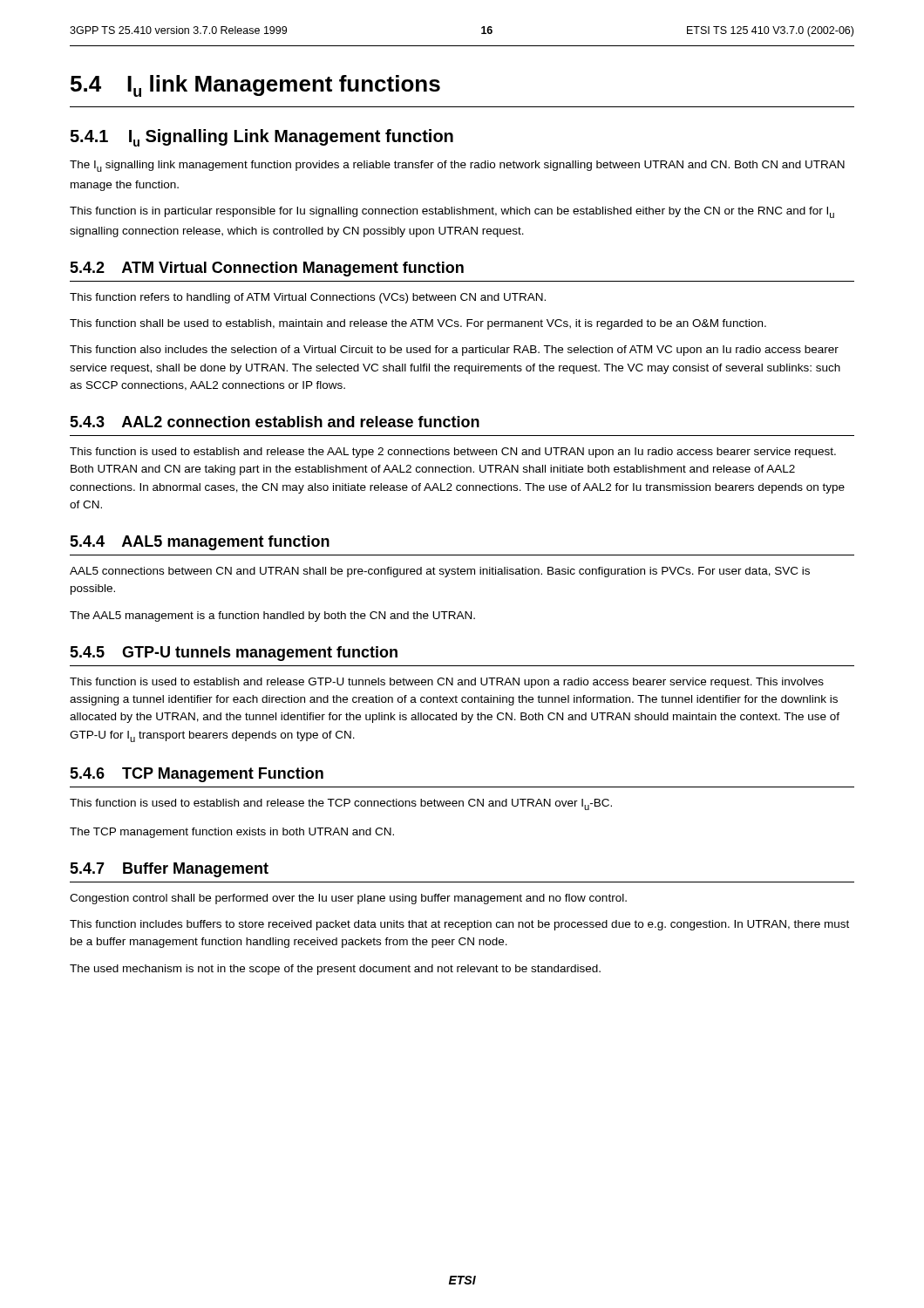
Task: Point to the block beginning "The TCP management function exists in both UTRAN"
Action: coord(232,833)
